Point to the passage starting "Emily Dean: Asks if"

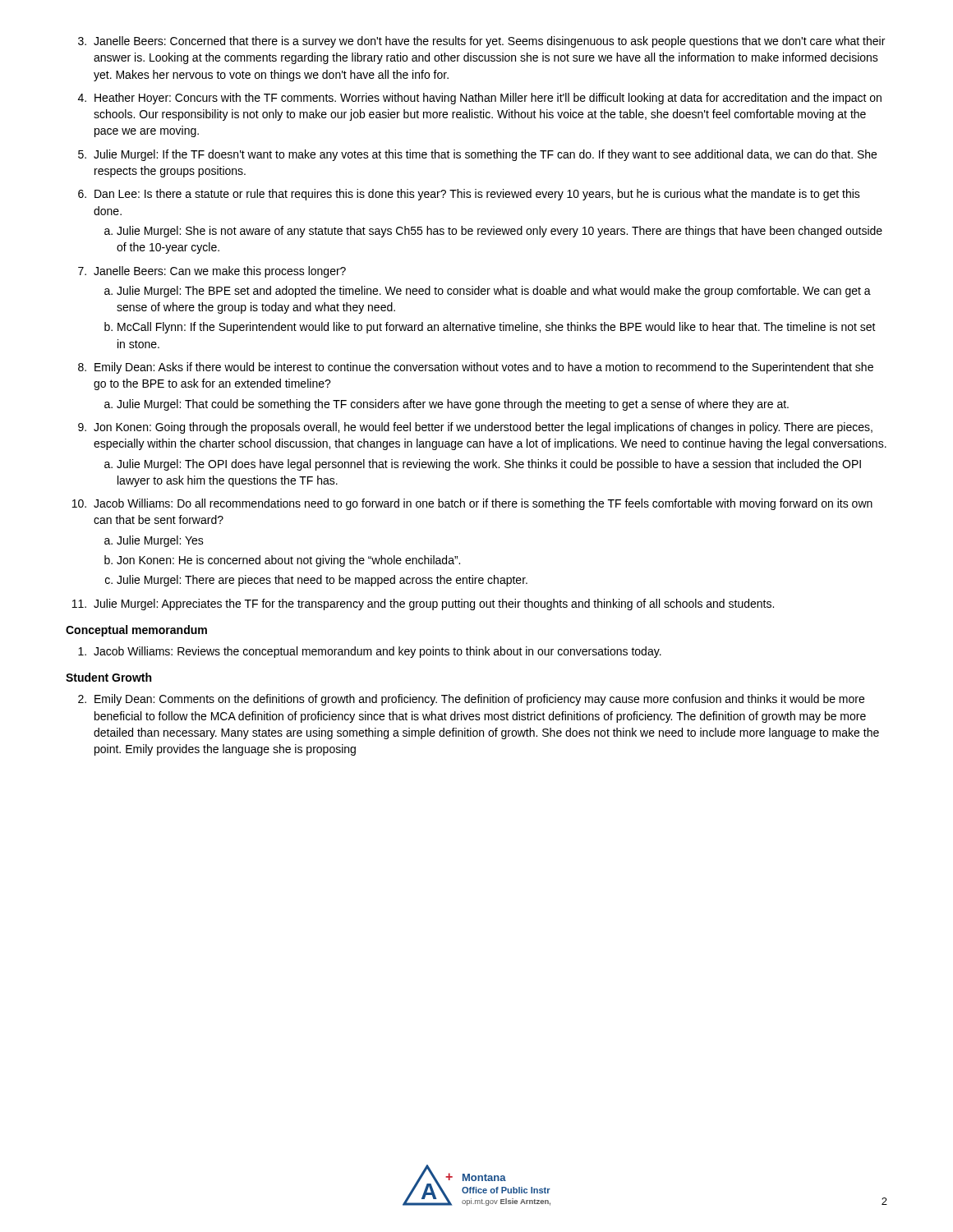(x=476, y=368)
